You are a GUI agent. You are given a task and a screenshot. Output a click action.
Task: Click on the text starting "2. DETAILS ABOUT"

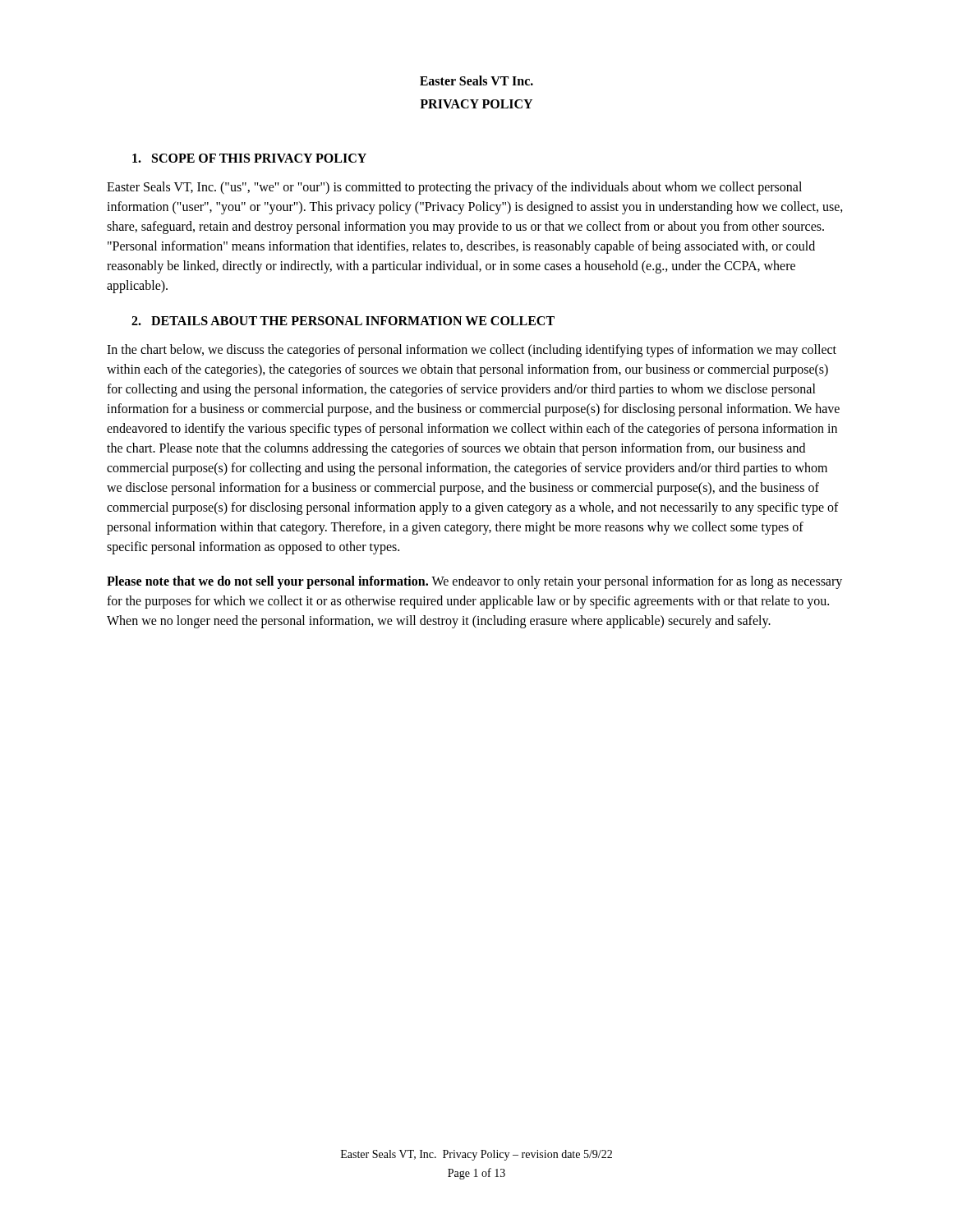coord(343,321)
